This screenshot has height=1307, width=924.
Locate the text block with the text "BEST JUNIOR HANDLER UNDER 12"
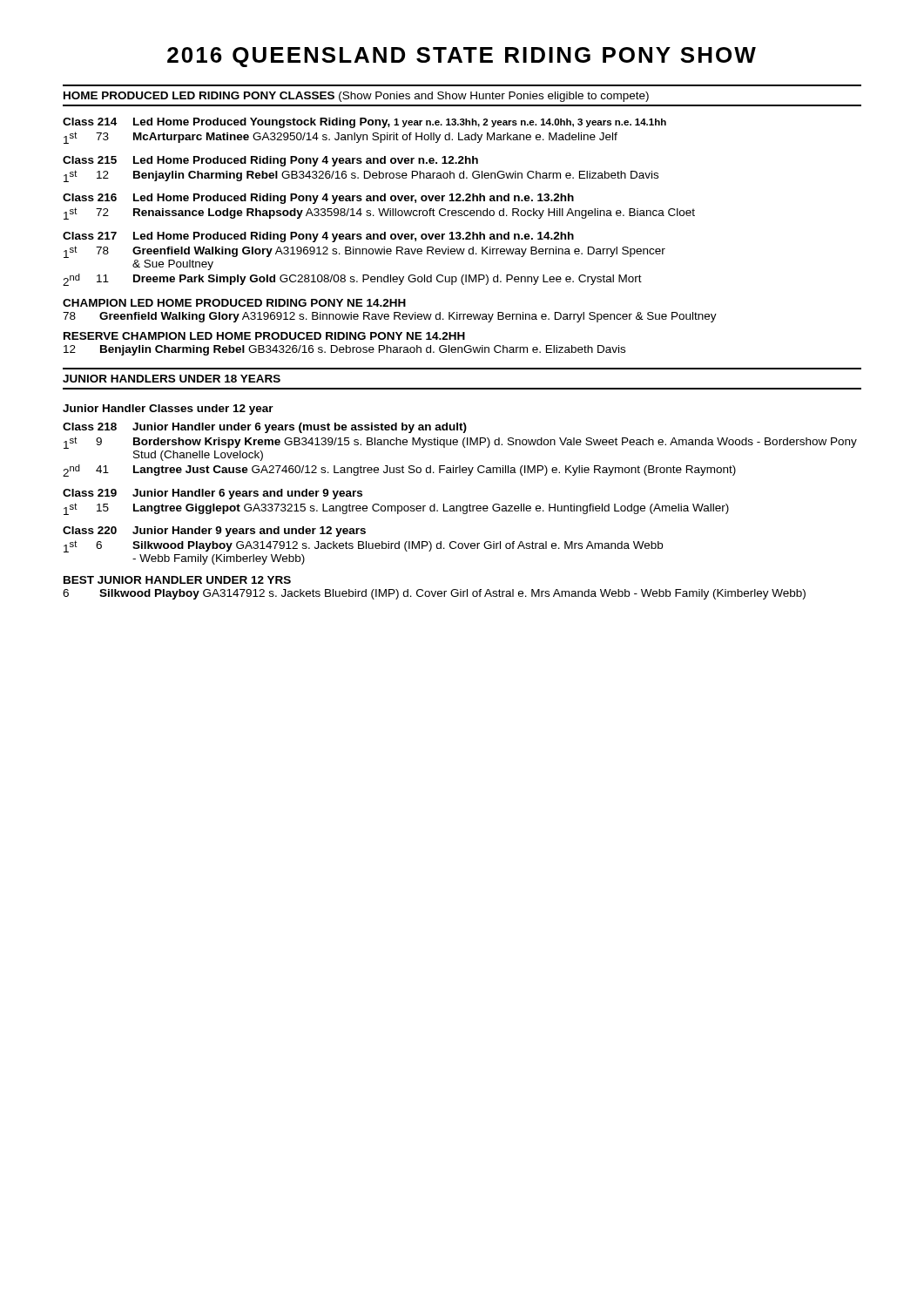[x=462, y=586]
